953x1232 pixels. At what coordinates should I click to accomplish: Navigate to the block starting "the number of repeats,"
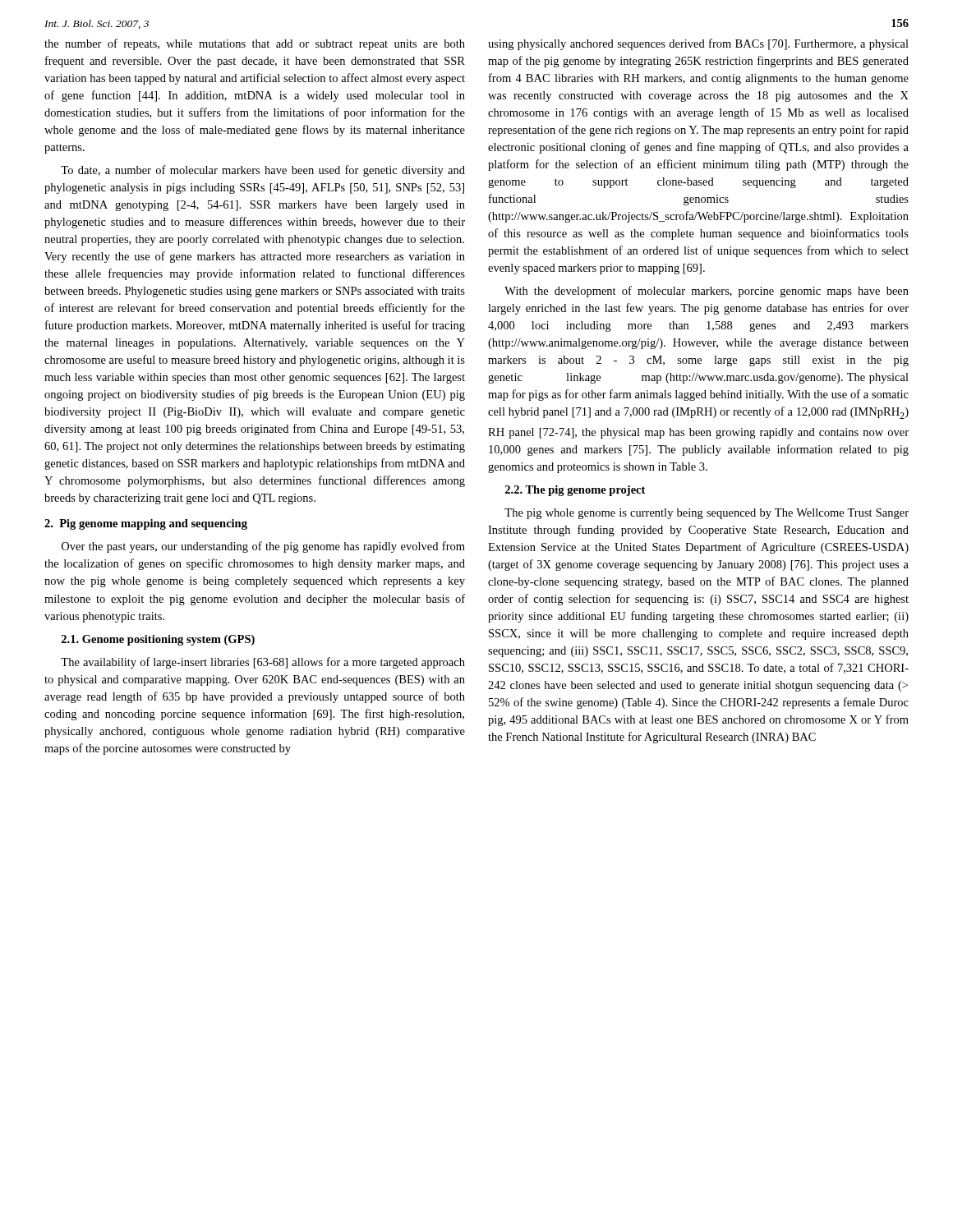[x=255, y=96]
